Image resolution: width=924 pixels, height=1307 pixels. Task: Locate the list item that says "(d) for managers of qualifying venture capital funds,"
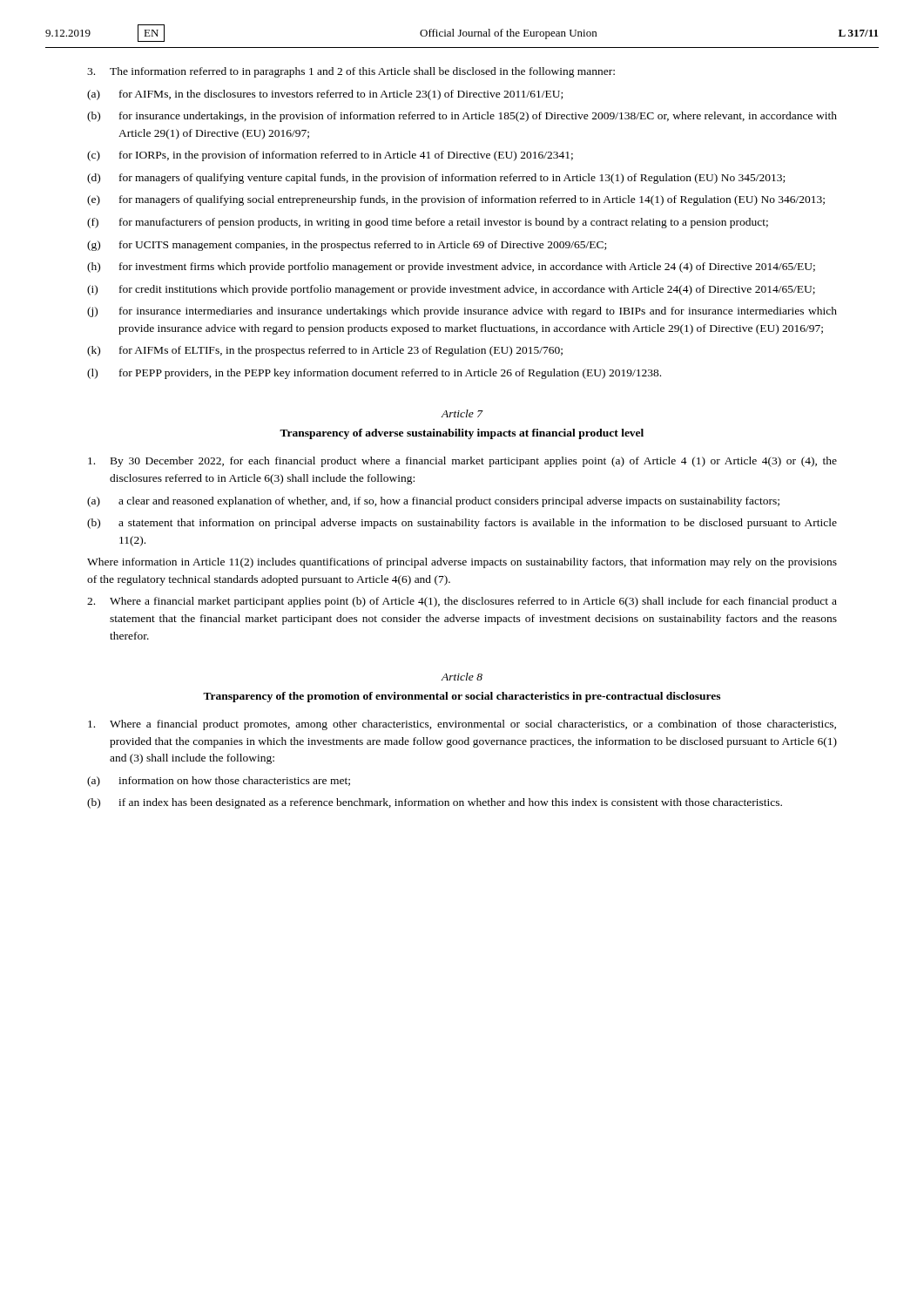[462, 177]
